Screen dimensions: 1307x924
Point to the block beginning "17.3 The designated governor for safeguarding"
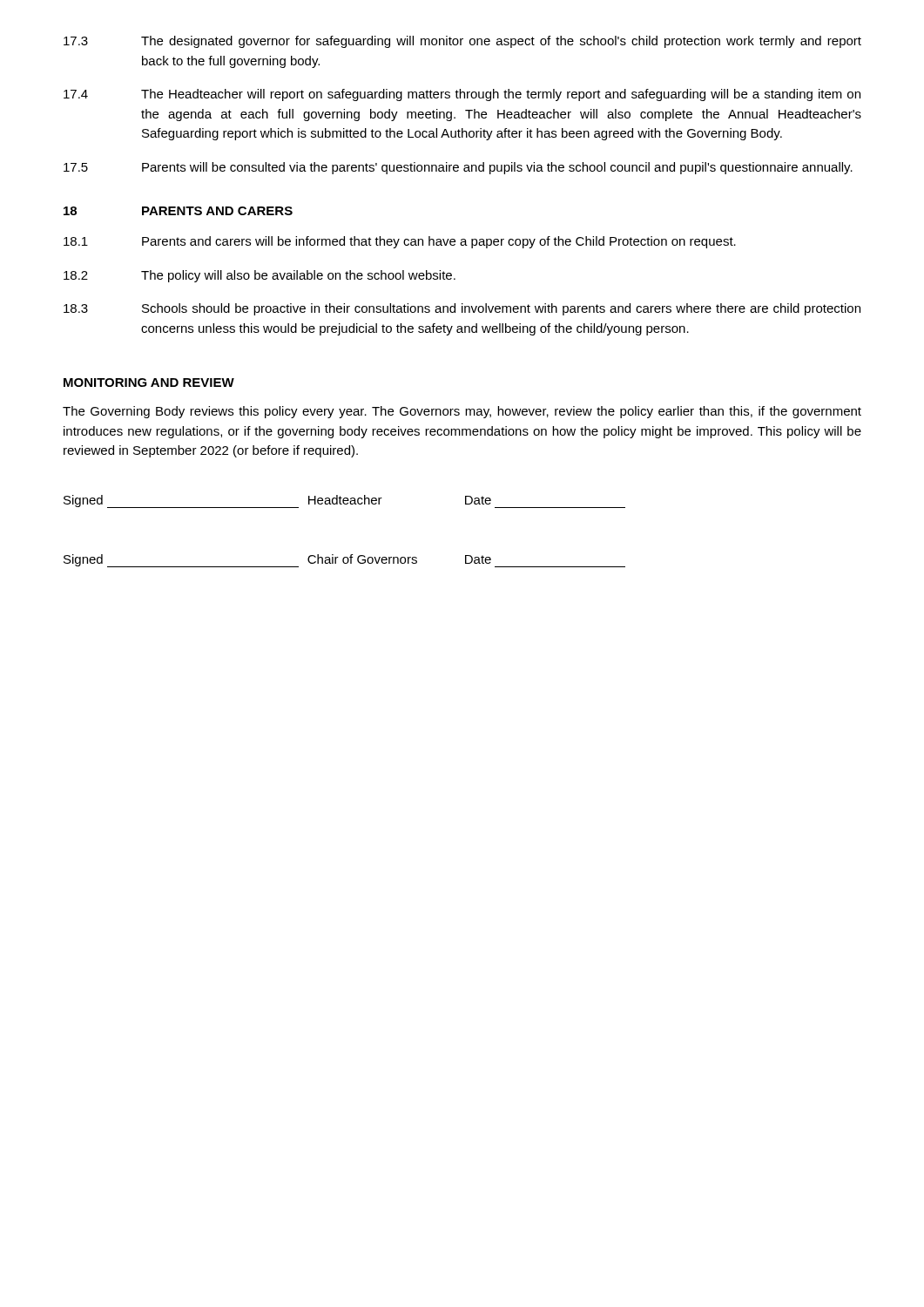pos(462,51)
